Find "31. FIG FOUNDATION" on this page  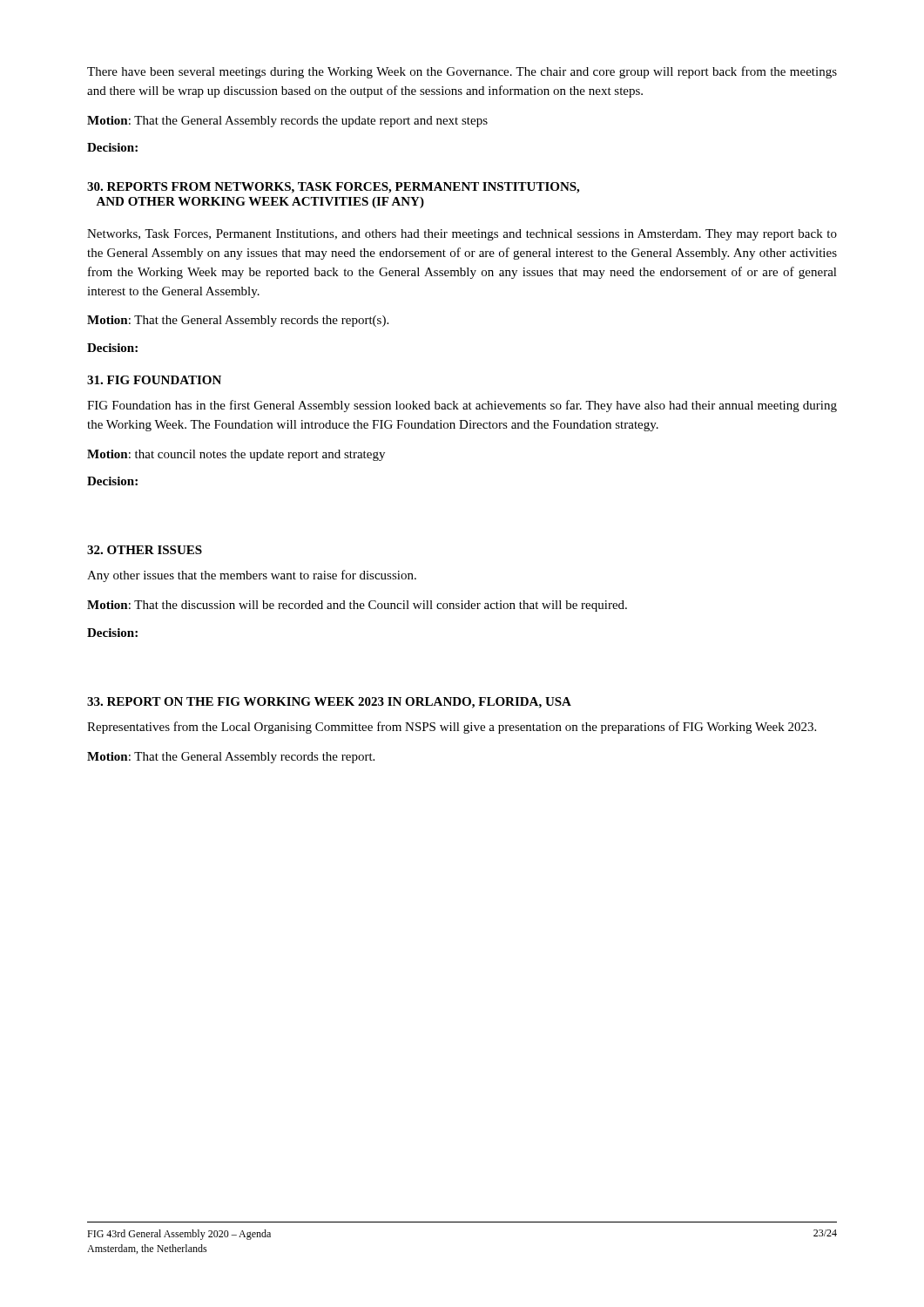pyautogui.click(x=154, y=380)
